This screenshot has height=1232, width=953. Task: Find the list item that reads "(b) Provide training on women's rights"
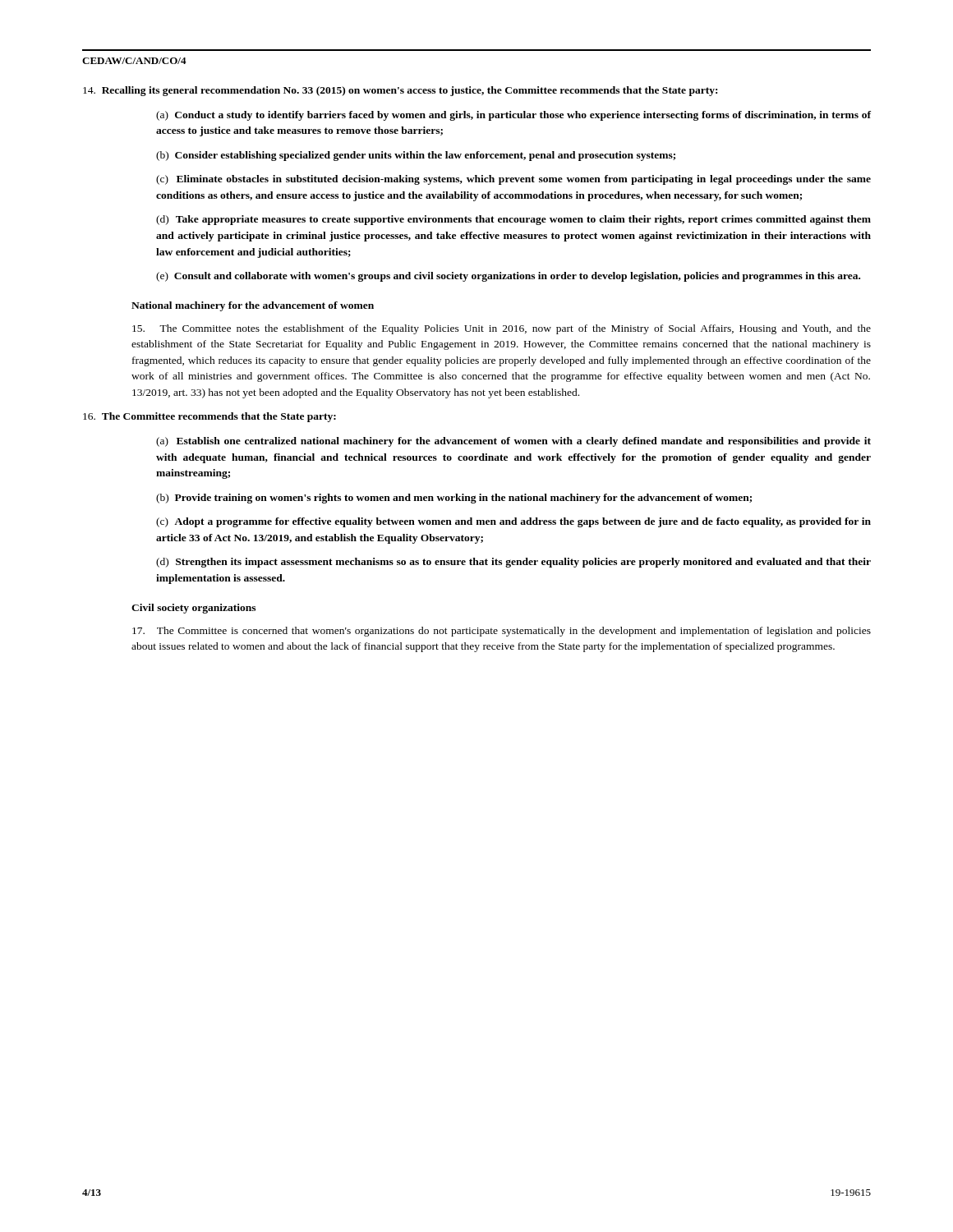513,497
